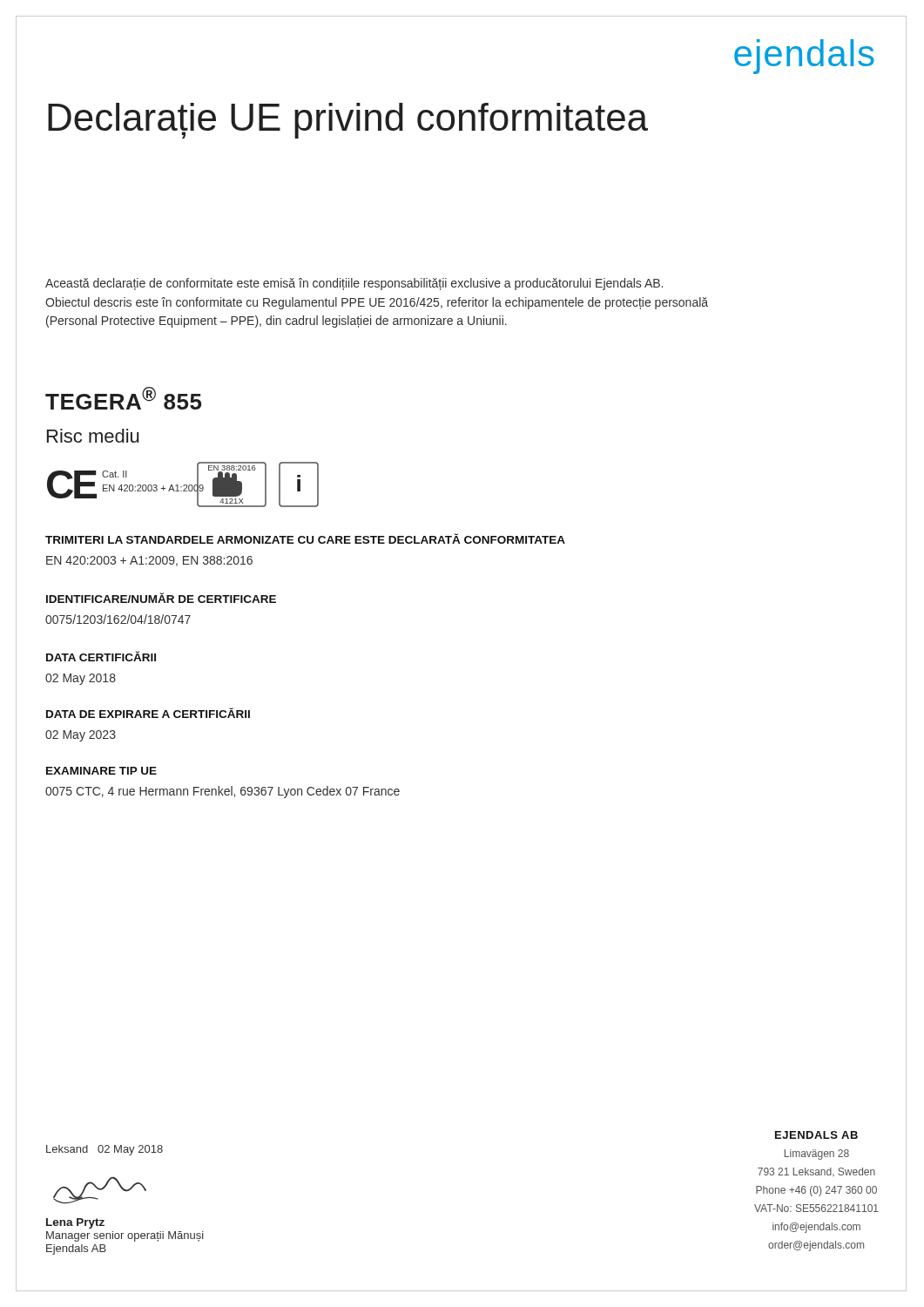The height and width of the screenshot is (1307, 924).
Task: Select the text starting "Această declarație de conformitate este emisă în condițiile"
Action: pos(377,302)
